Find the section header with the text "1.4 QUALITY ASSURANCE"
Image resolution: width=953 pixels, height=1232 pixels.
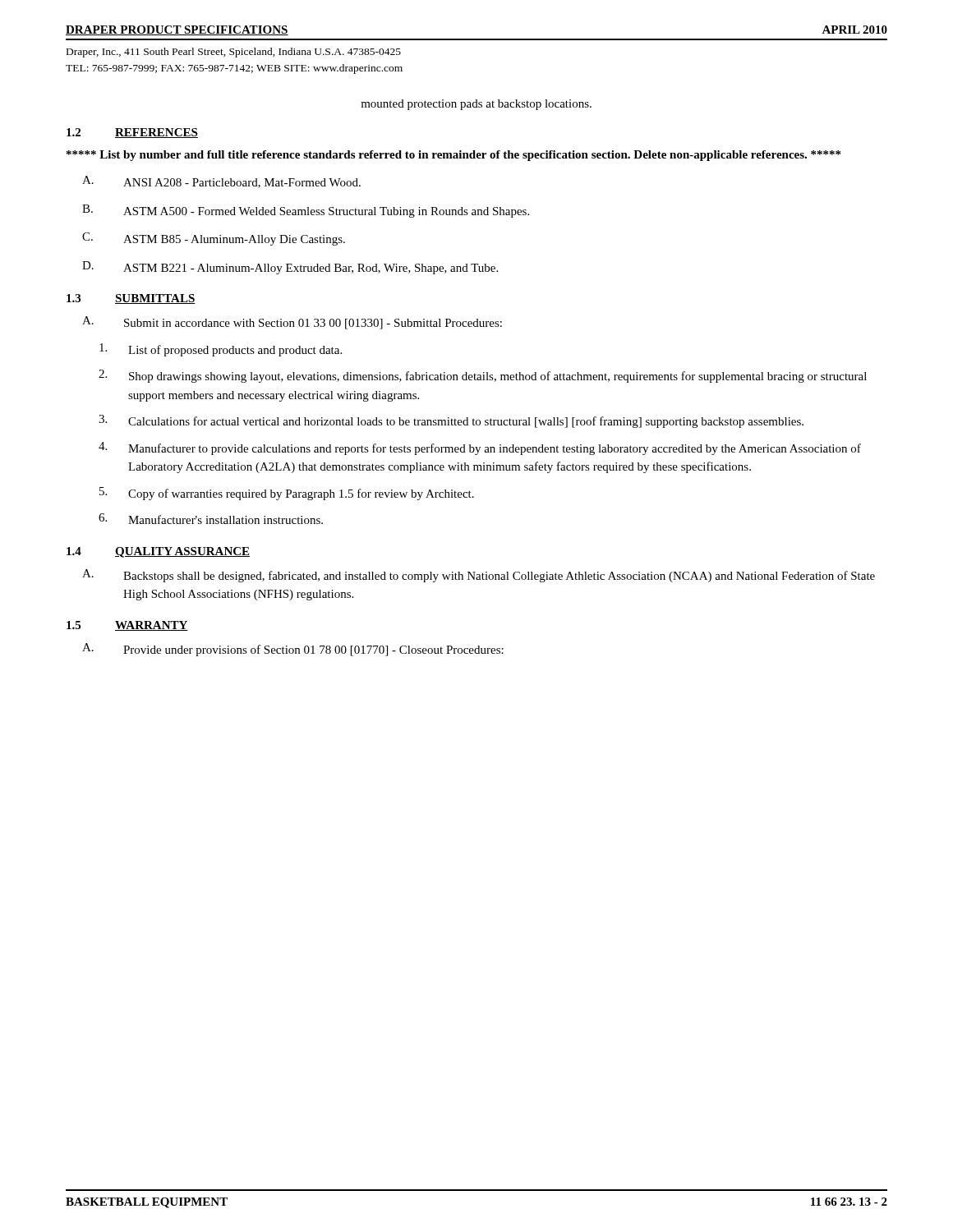tap(158, 551)
